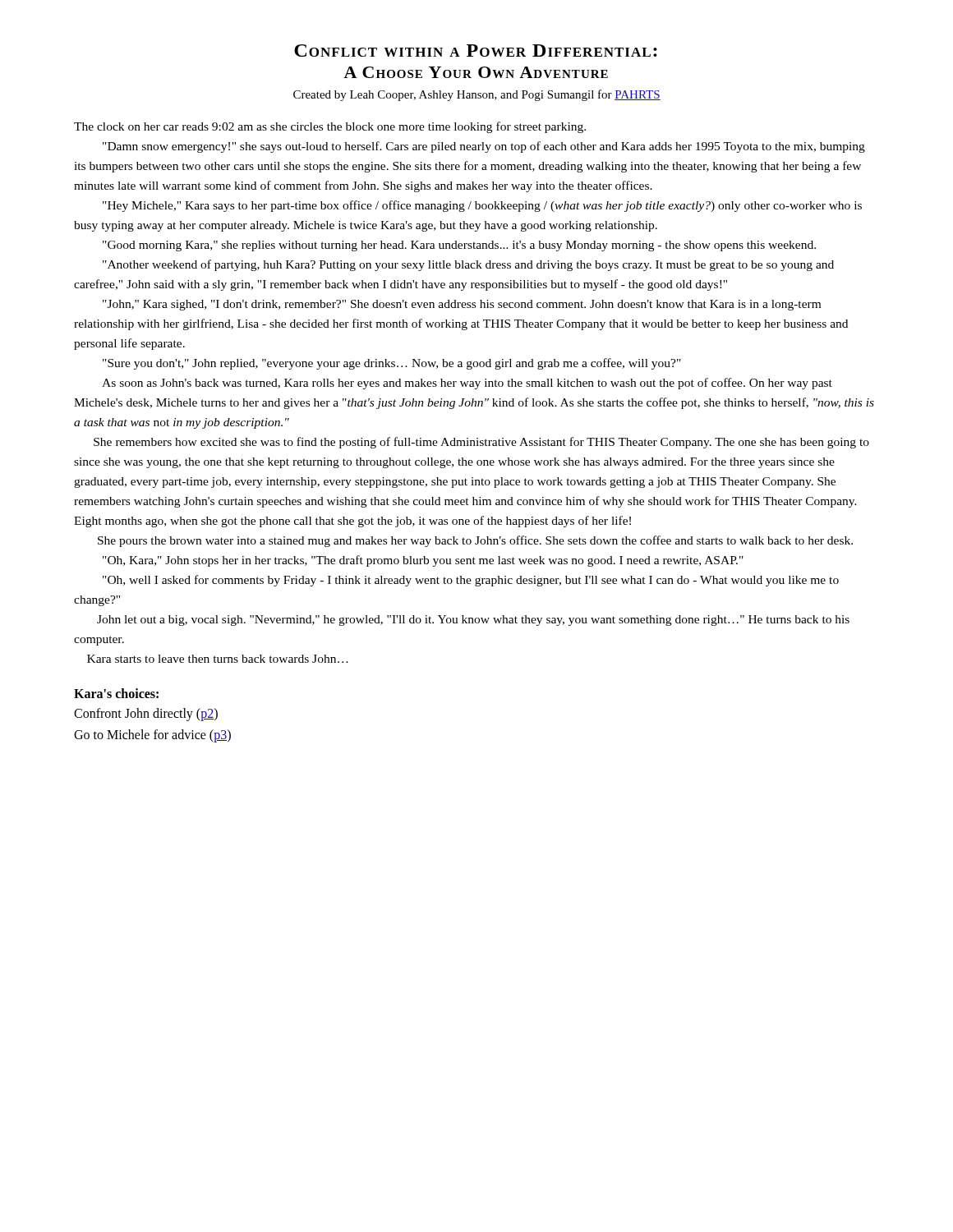Navigate to the block starting ""Another weekend of partying, huh Kara? Putting on"
The height and width of the screenshot is (1232, 953).
(454, 274)
